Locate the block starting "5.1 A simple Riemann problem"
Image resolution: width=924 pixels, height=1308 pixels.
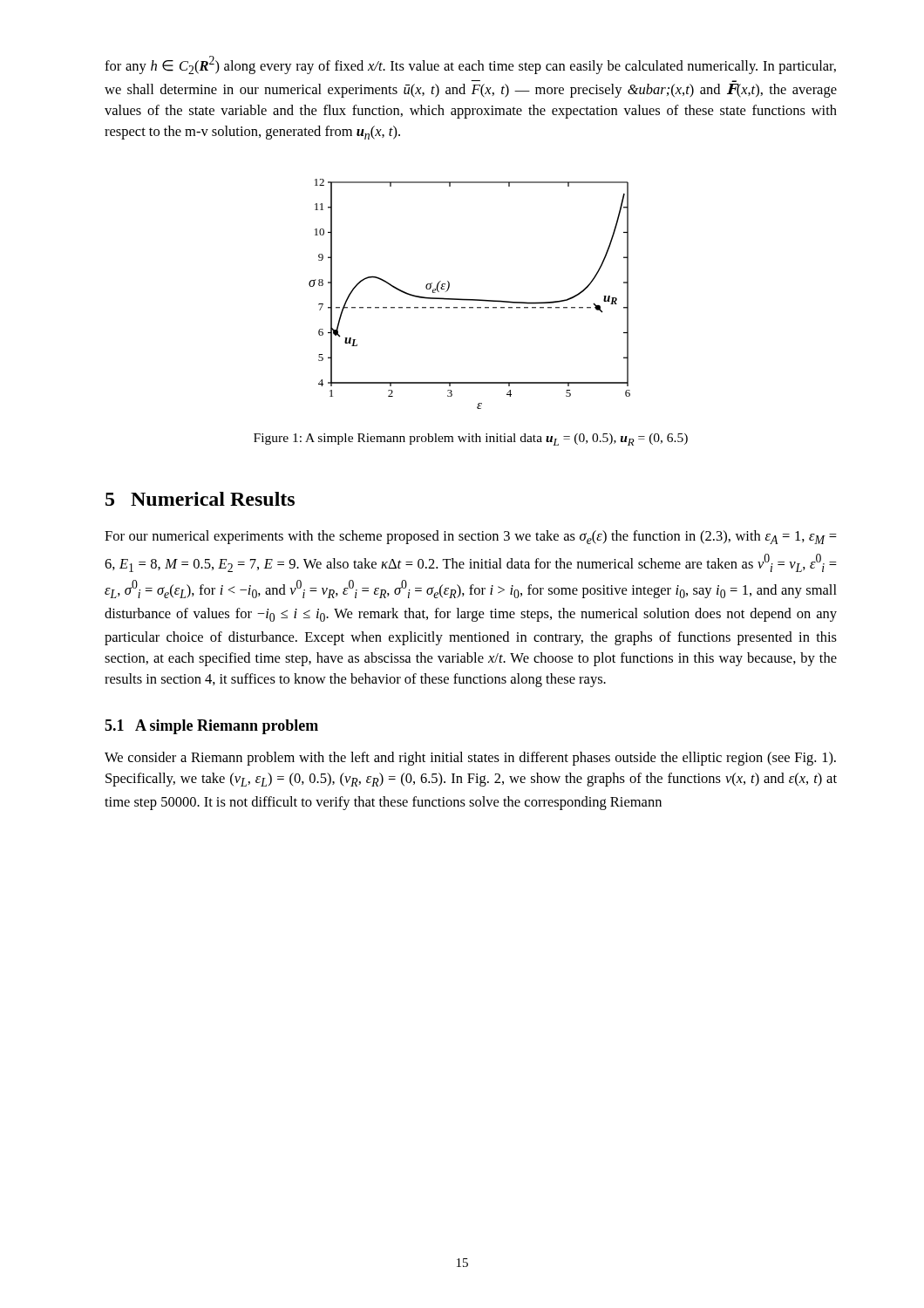[211, 727]
